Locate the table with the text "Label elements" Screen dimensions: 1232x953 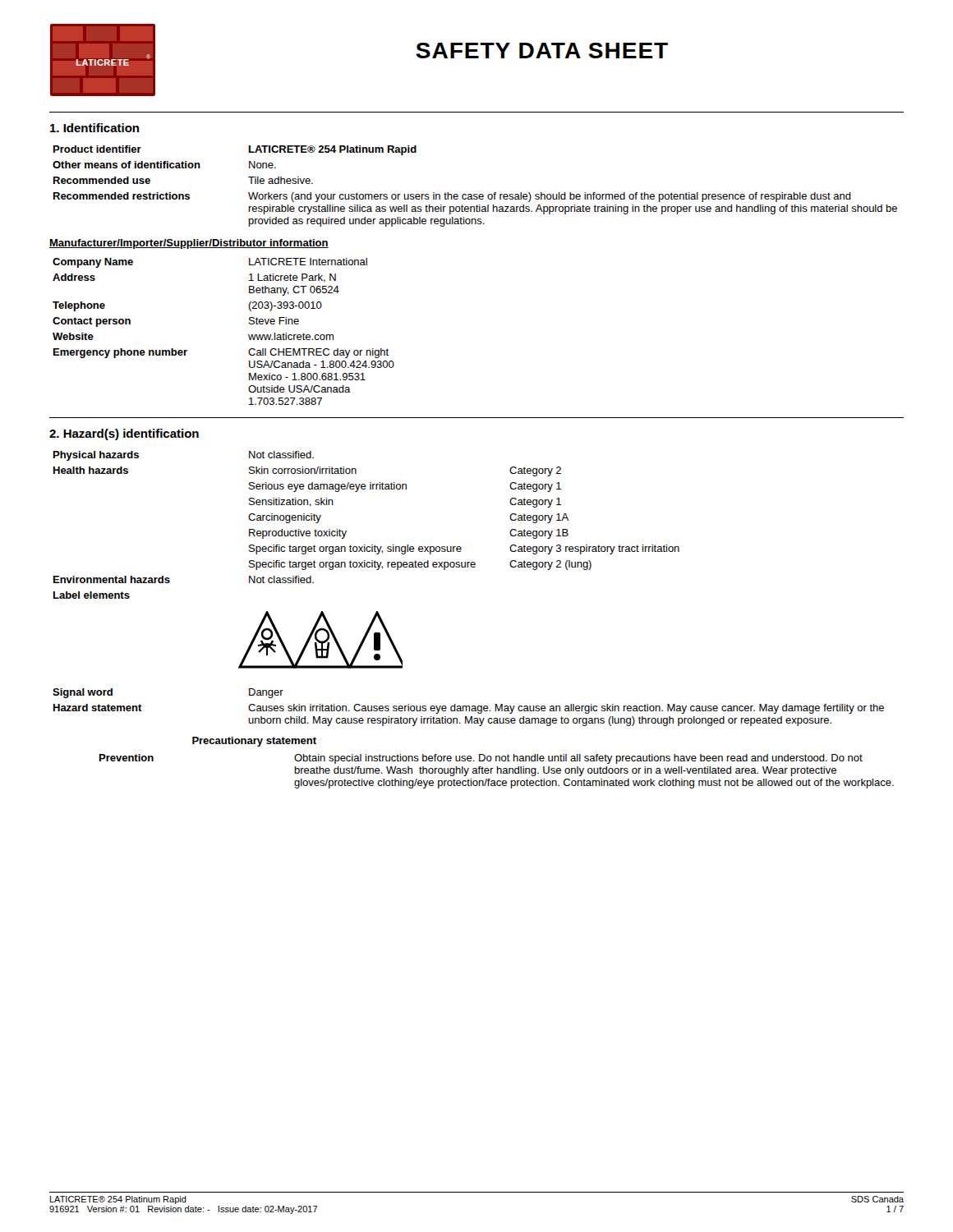click(476, 525)
